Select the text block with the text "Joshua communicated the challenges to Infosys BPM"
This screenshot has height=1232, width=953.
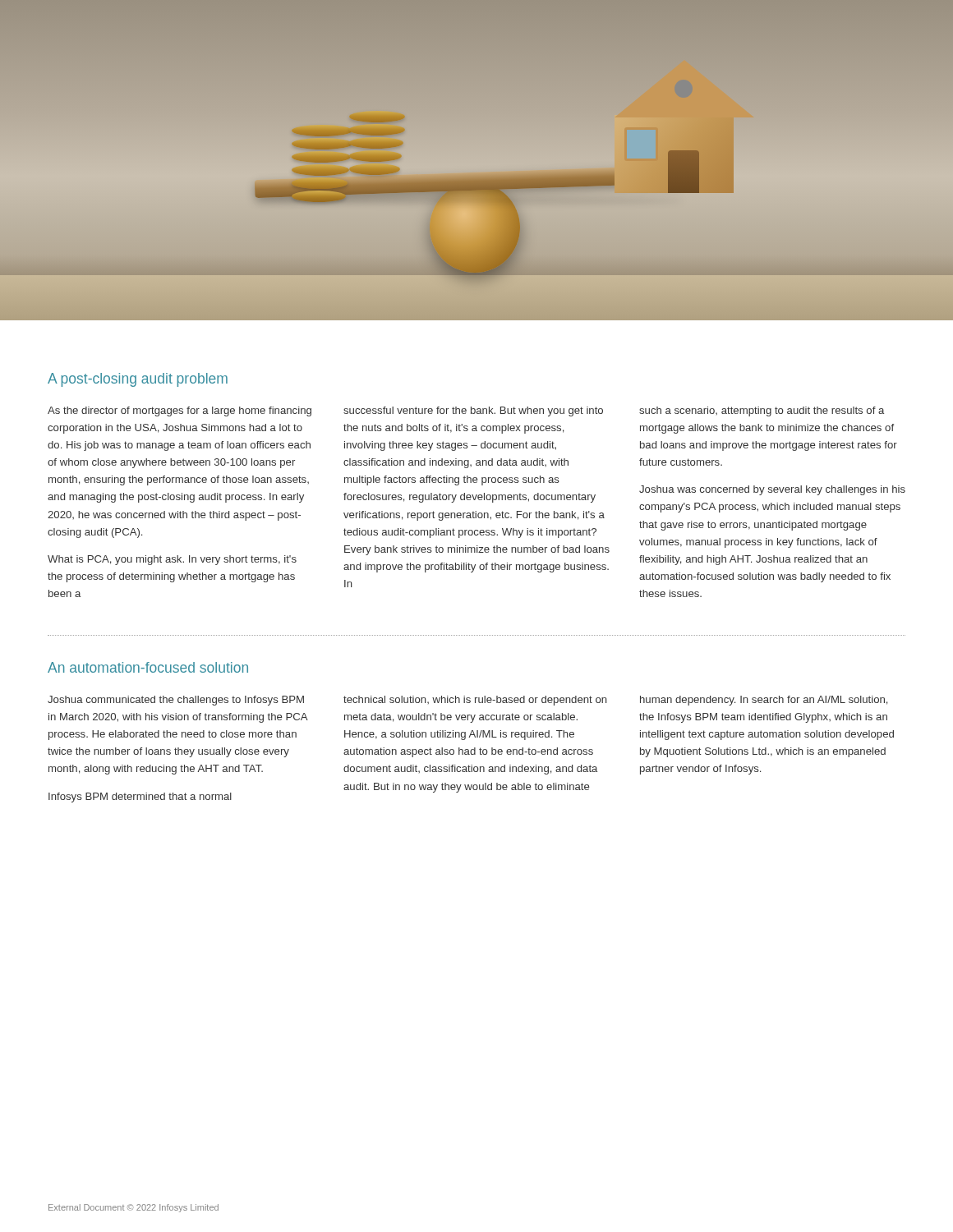[x=177, y=734]
